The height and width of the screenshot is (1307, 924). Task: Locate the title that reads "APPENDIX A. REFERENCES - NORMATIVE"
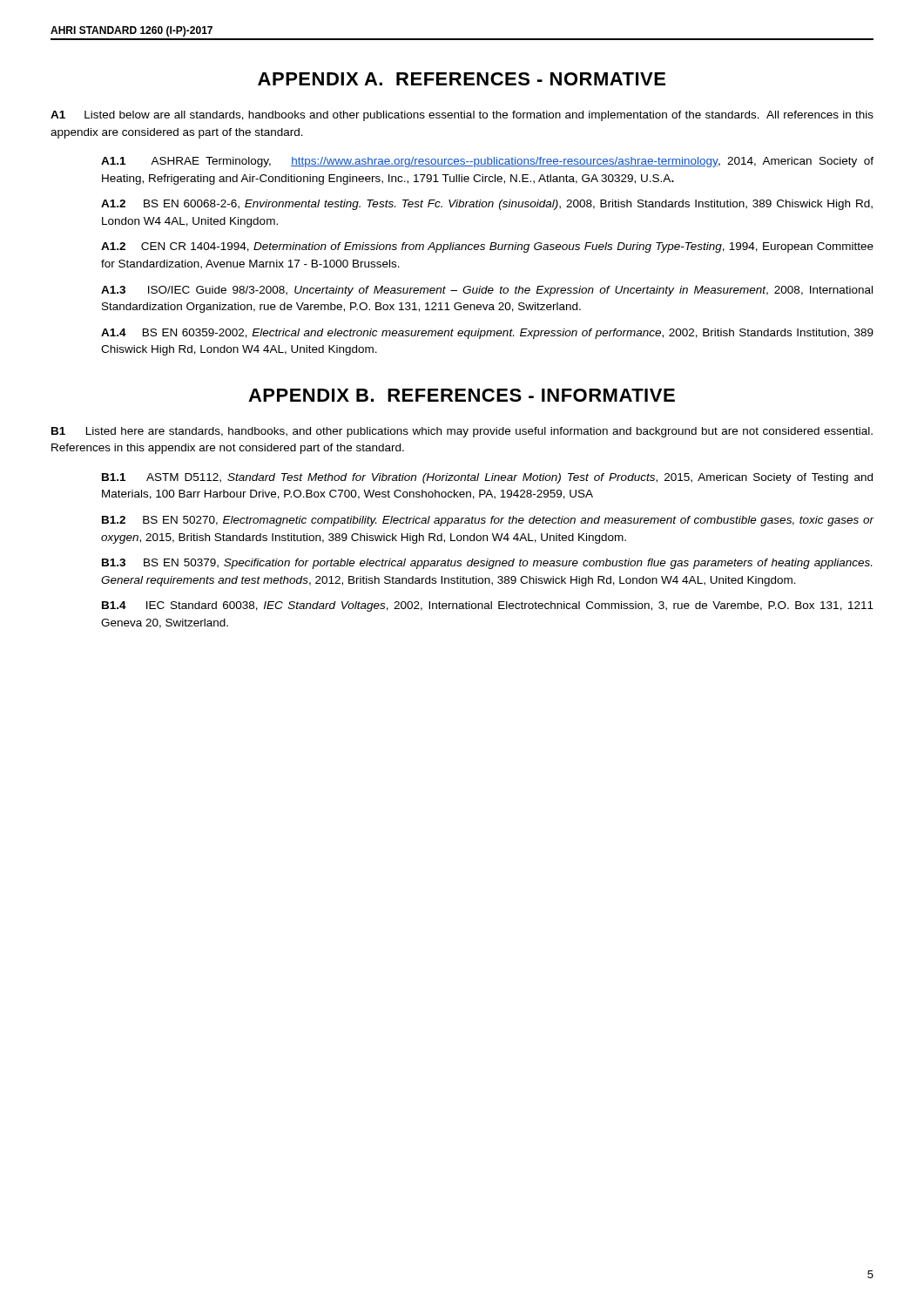click(x=462, y=79)
